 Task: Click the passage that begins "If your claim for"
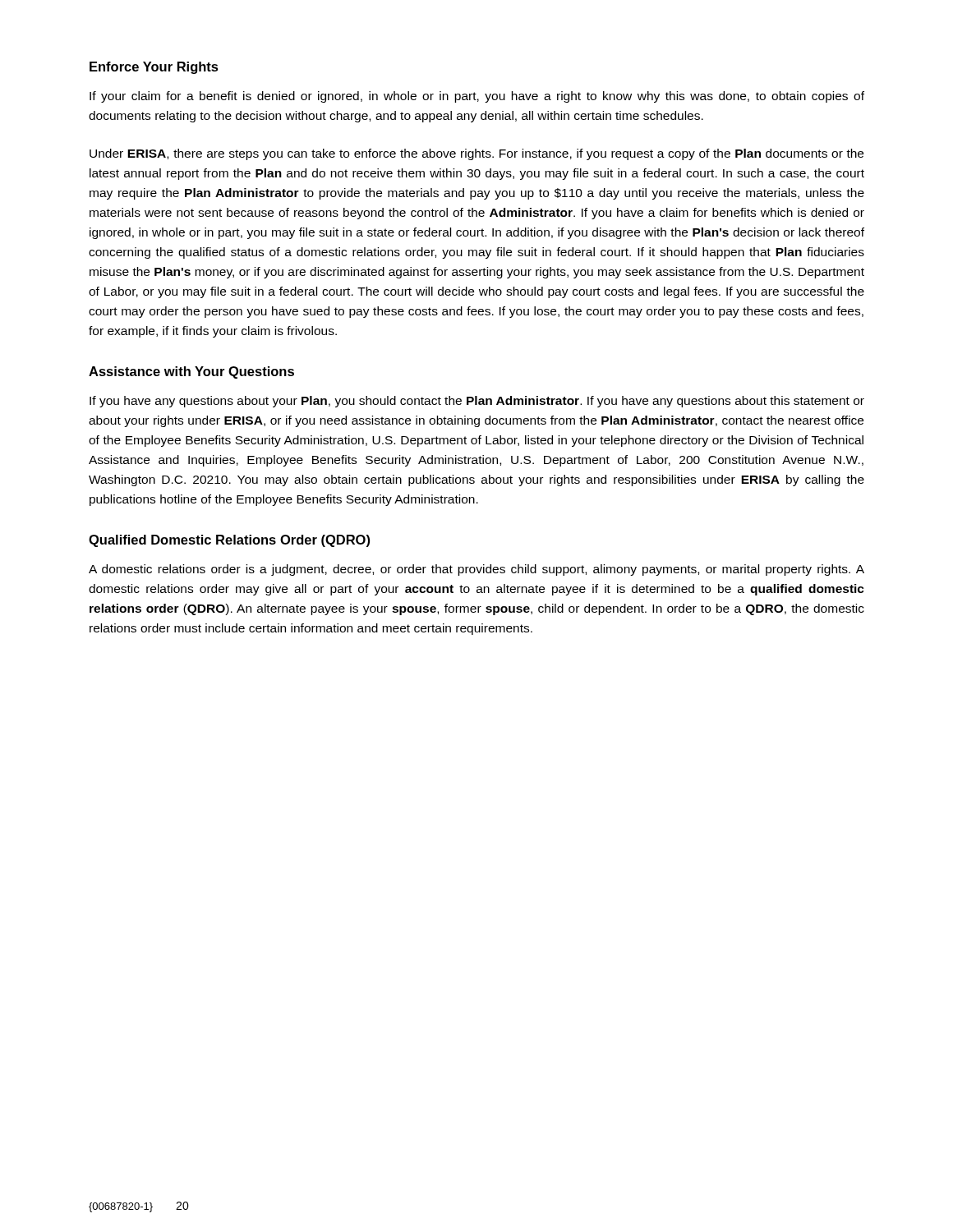476,106
